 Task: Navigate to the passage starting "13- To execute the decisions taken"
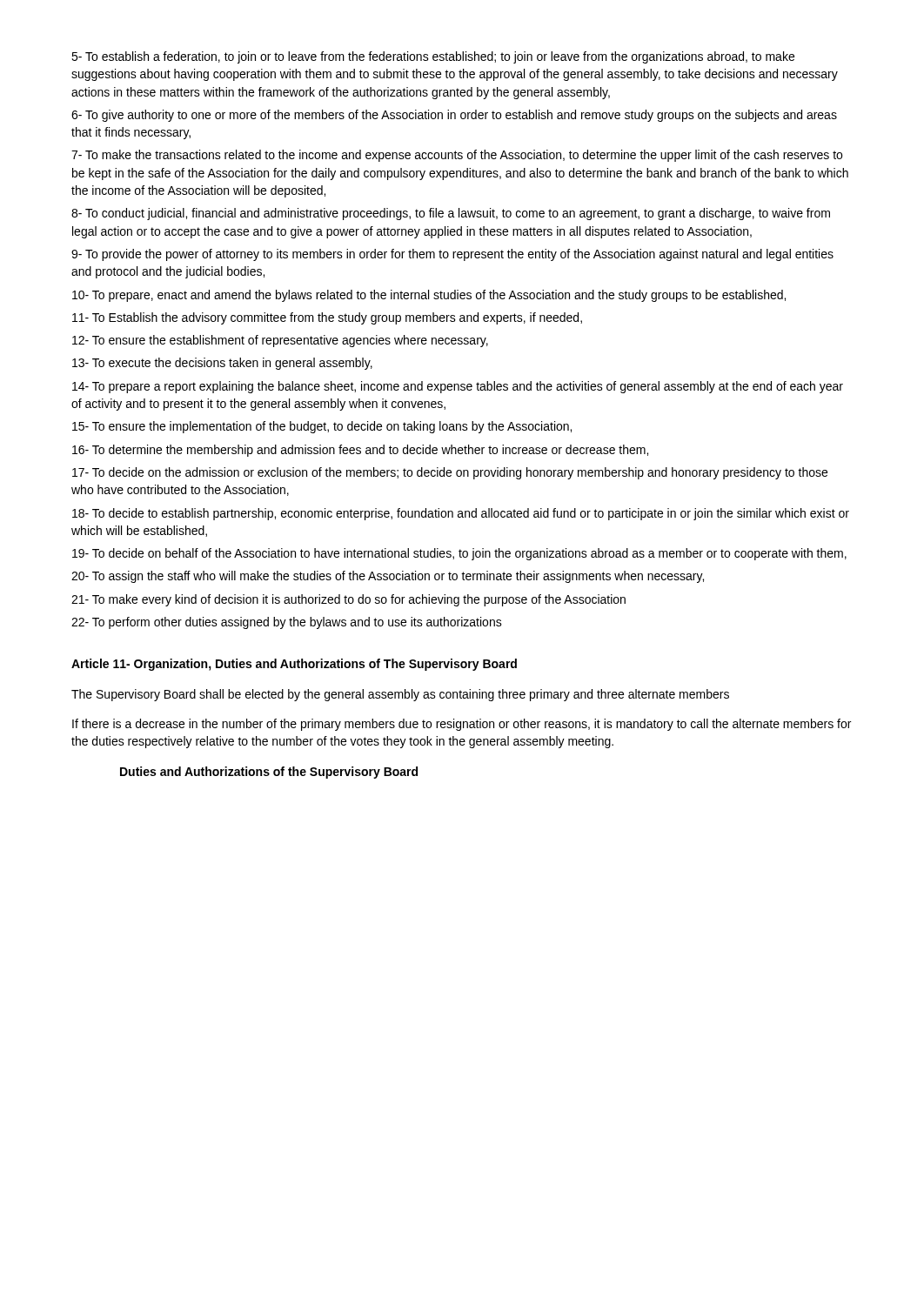click(222, 363)
